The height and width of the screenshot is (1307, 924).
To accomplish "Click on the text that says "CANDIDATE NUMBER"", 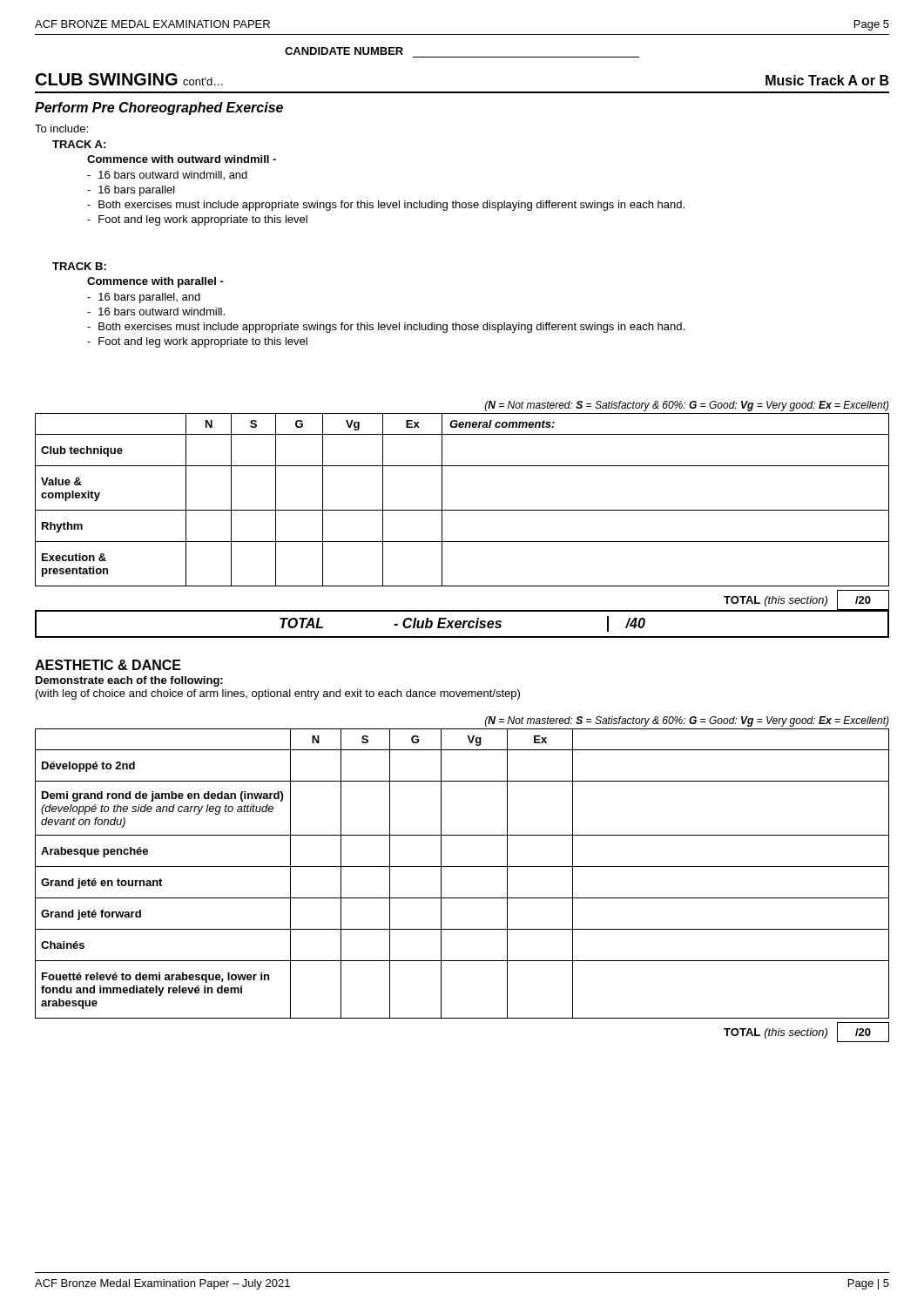I will click(462, 51).
